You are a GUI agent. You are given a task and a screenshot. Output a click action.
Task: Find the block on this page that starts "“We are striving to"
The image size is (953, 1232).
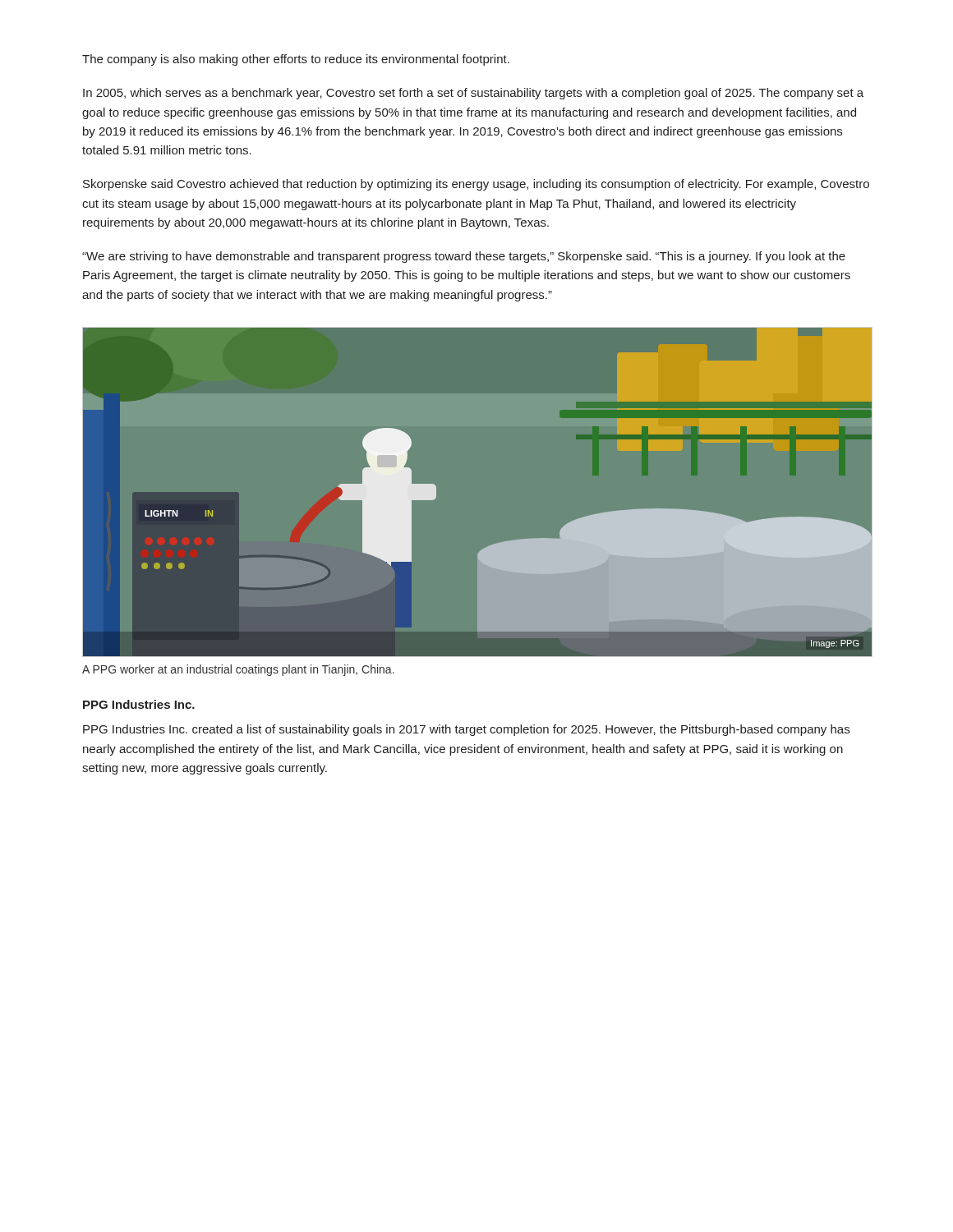point(466,275)
